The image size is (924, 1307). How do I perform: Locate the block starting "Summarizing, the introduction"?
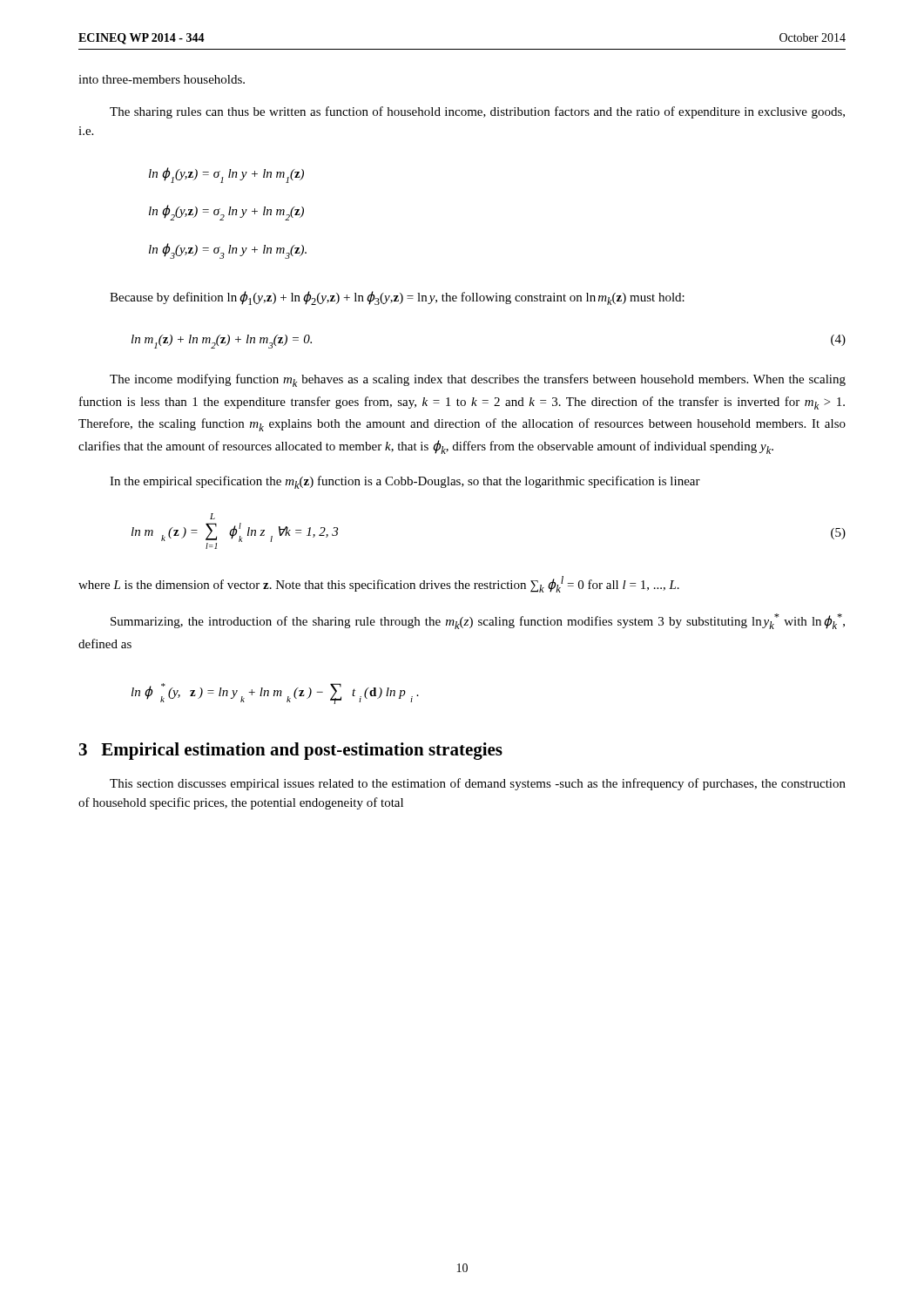pyautogui.click(x=462, y=631)
